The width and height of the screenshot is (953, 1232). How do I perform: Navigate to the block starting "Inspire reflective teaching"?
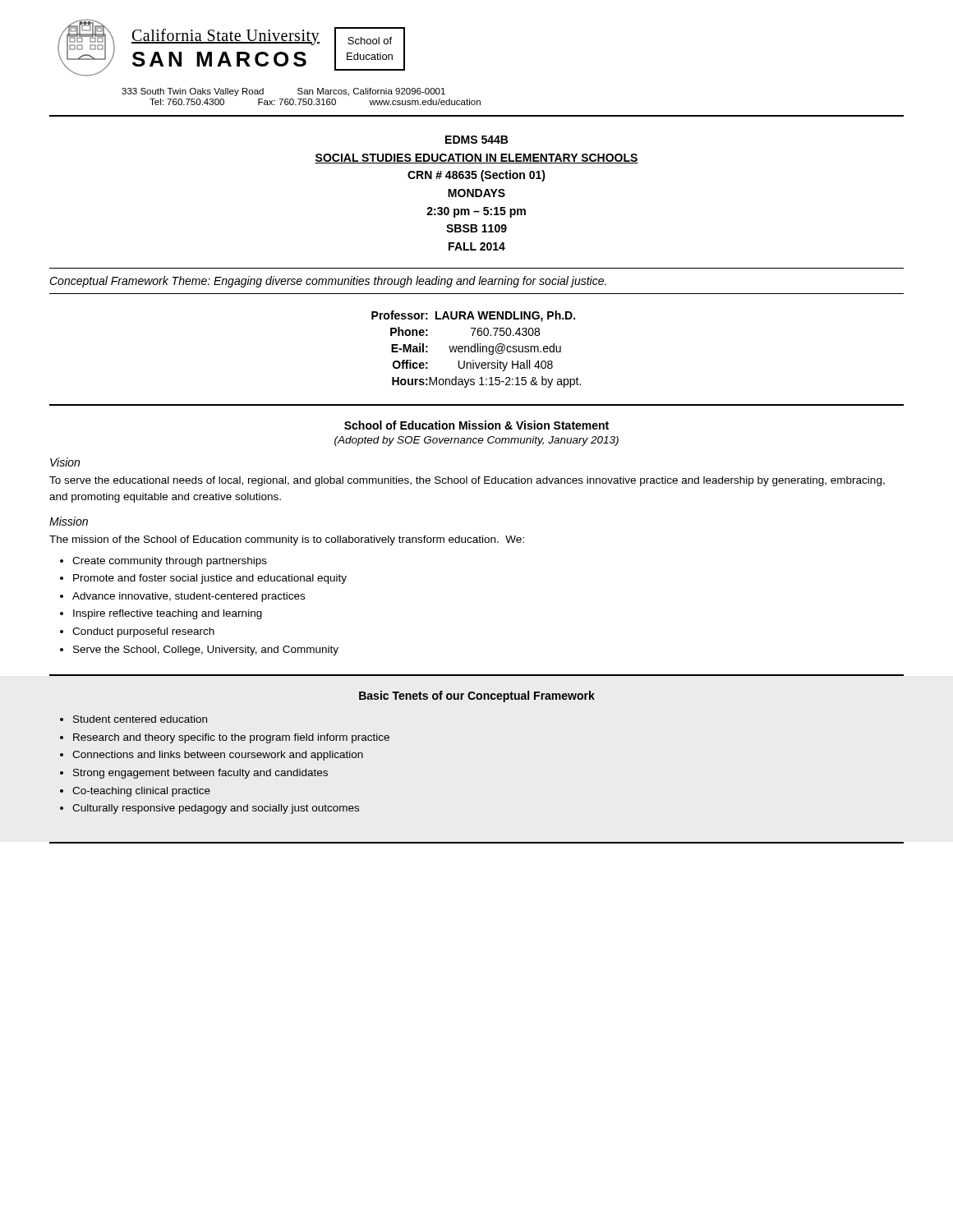167,613
